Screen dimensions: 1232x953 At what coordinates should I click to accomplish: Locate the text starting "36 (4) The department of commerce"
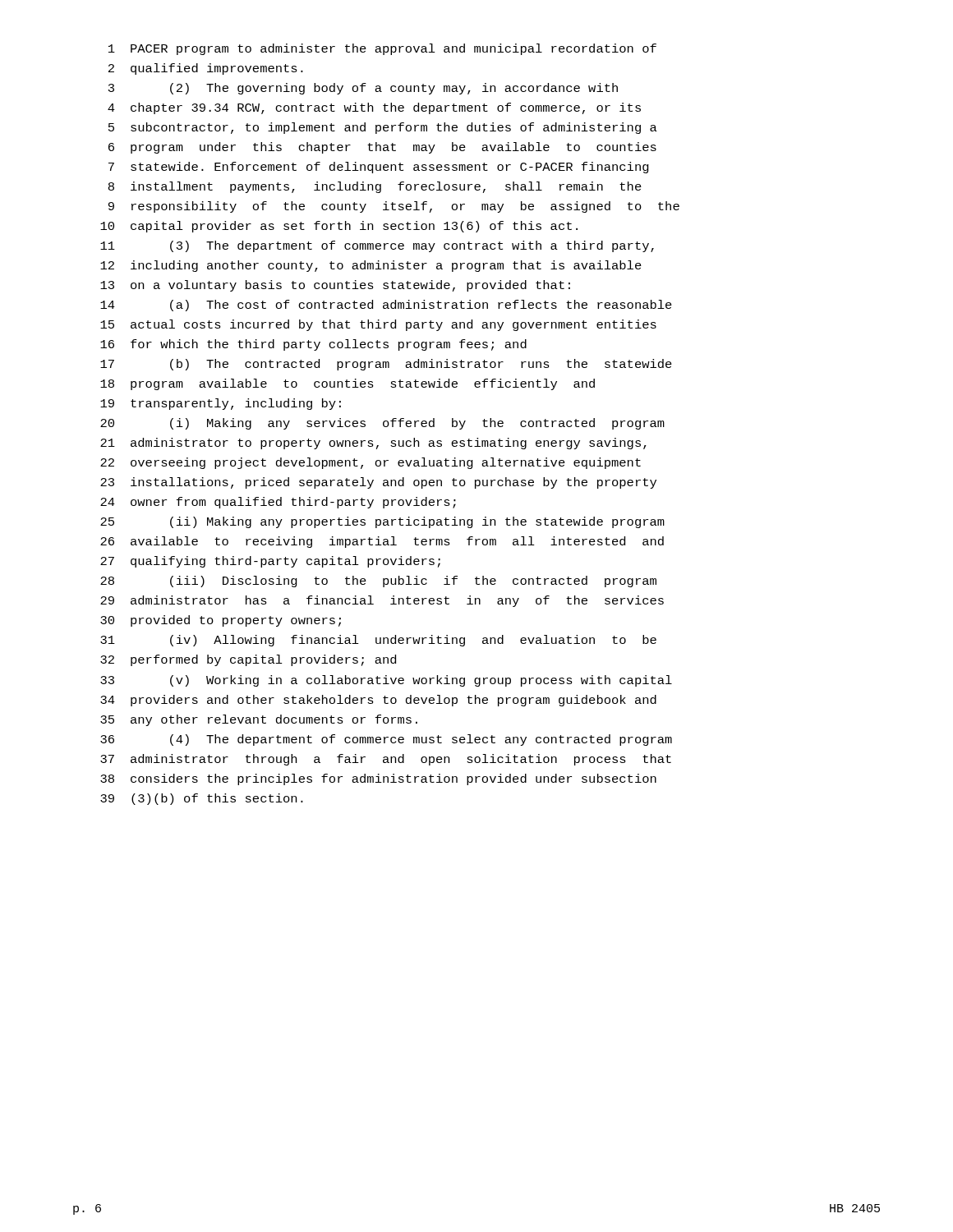point(476,740)
